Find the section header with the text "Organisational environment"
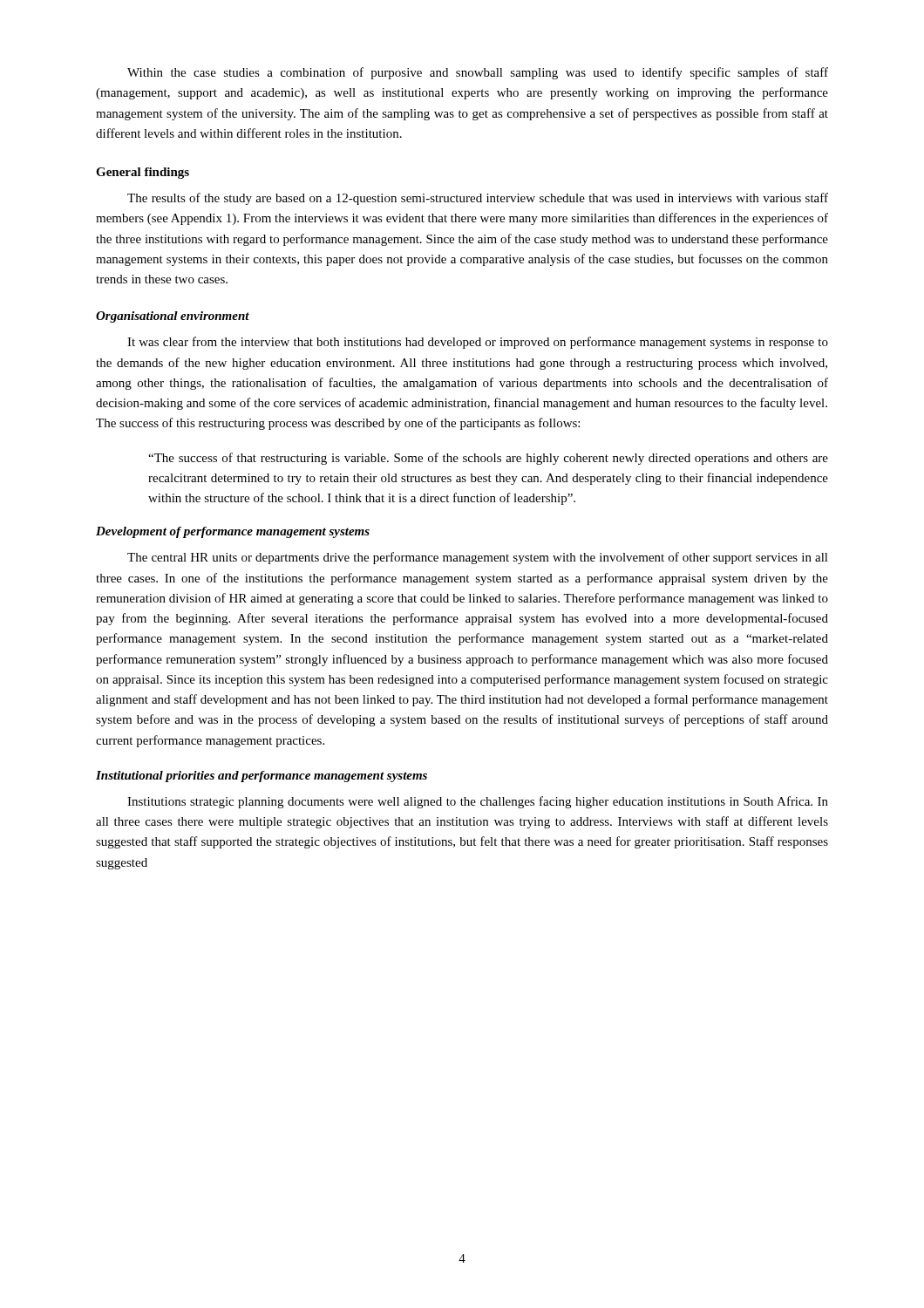The height and width of the screenshot is (1308, 924). [x=172, y=316]
